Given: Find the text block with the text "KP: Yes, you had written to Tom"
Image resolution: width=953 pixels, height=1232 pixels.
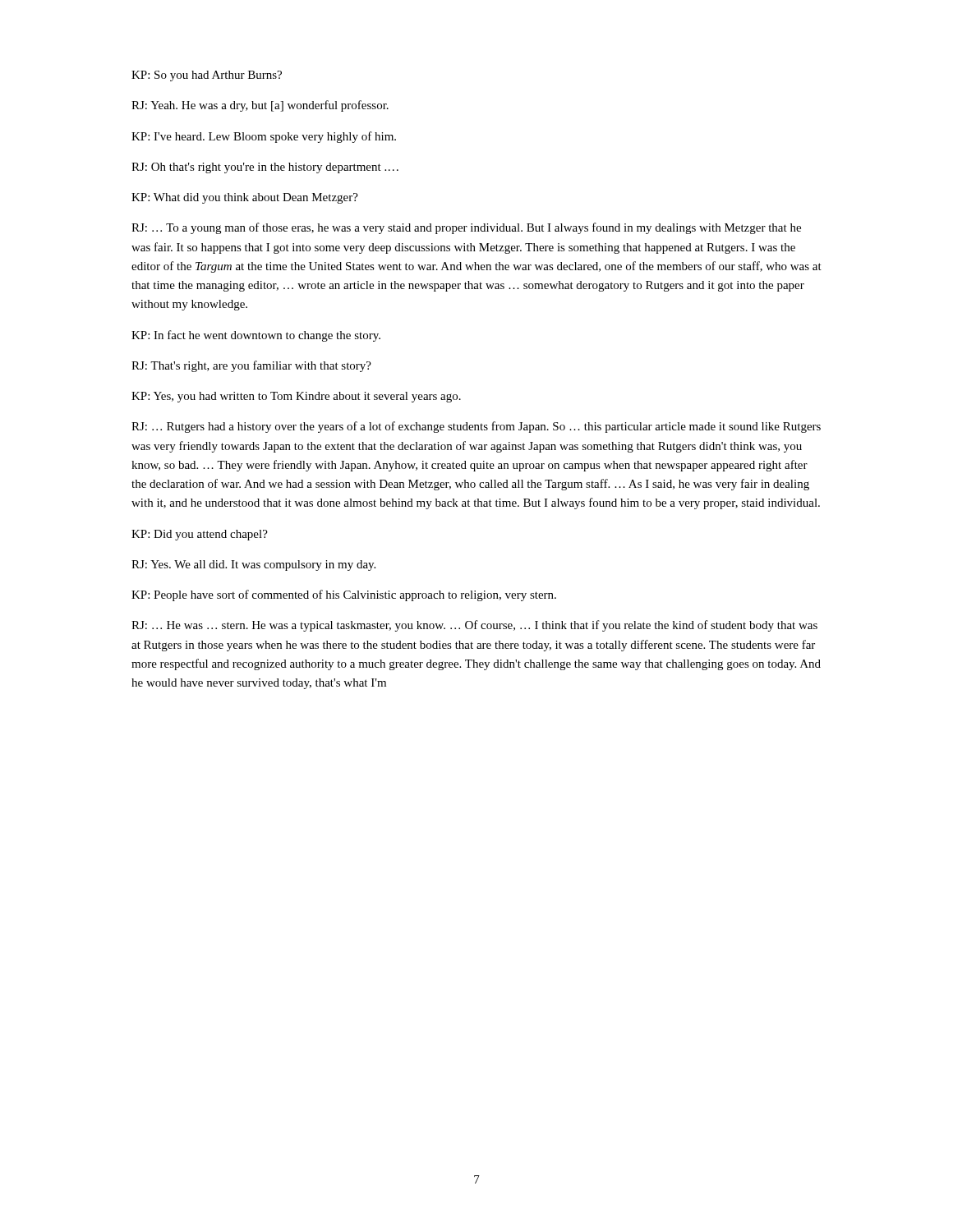Looking at the screenshot, I should pos(296,396).
